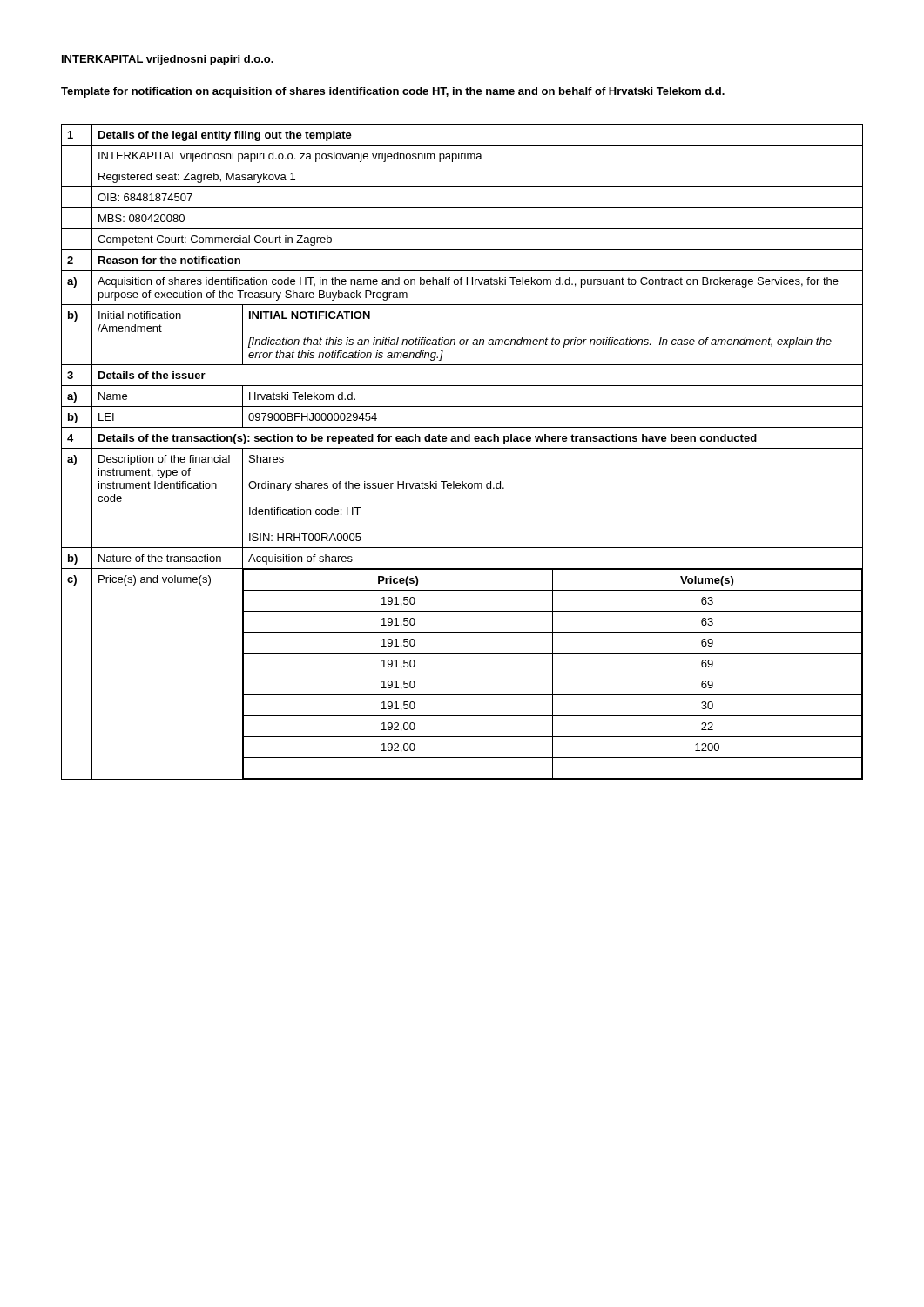Find the table that mentions "Details of the"
Image resolution: width=924 pixels, height=1307 pixels.
click(x=462, y=452)
